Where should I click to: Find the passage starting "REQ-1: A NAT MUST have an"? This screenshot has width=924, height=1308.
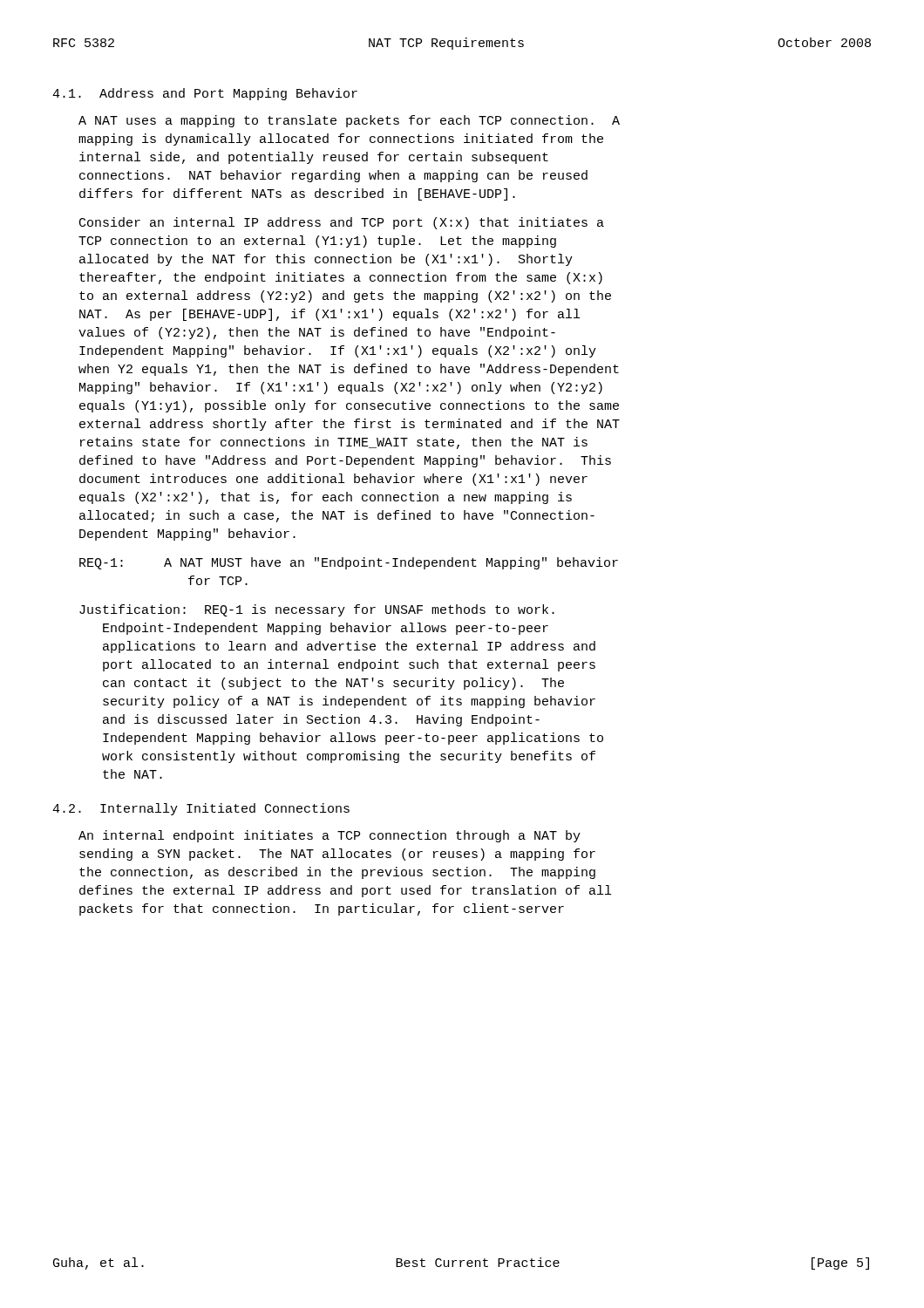point(475,573)
